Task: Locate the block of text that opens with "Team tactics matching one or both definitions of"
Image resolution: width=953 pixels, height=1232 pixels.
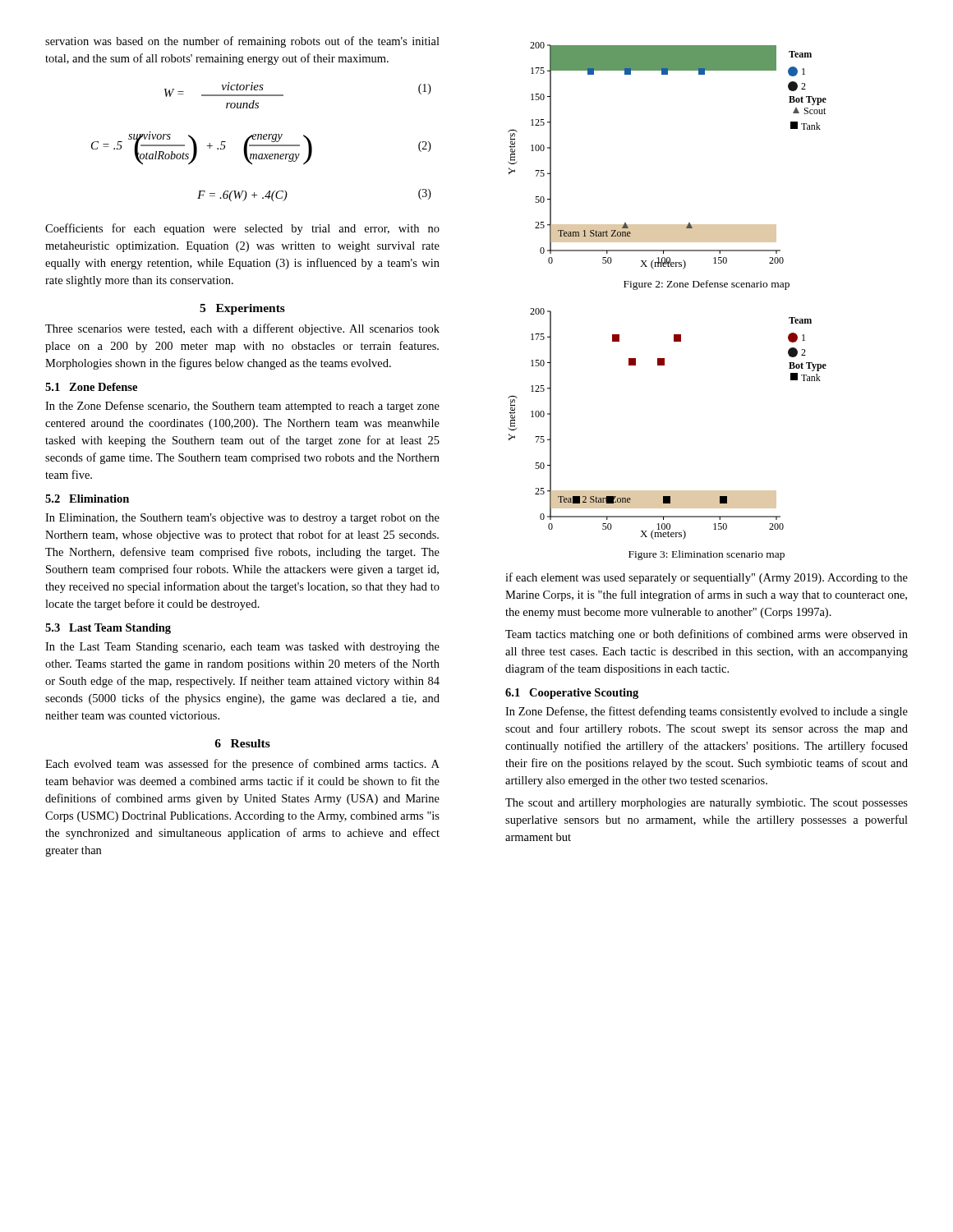Action: pyautogui.click(x=707, y=651)
